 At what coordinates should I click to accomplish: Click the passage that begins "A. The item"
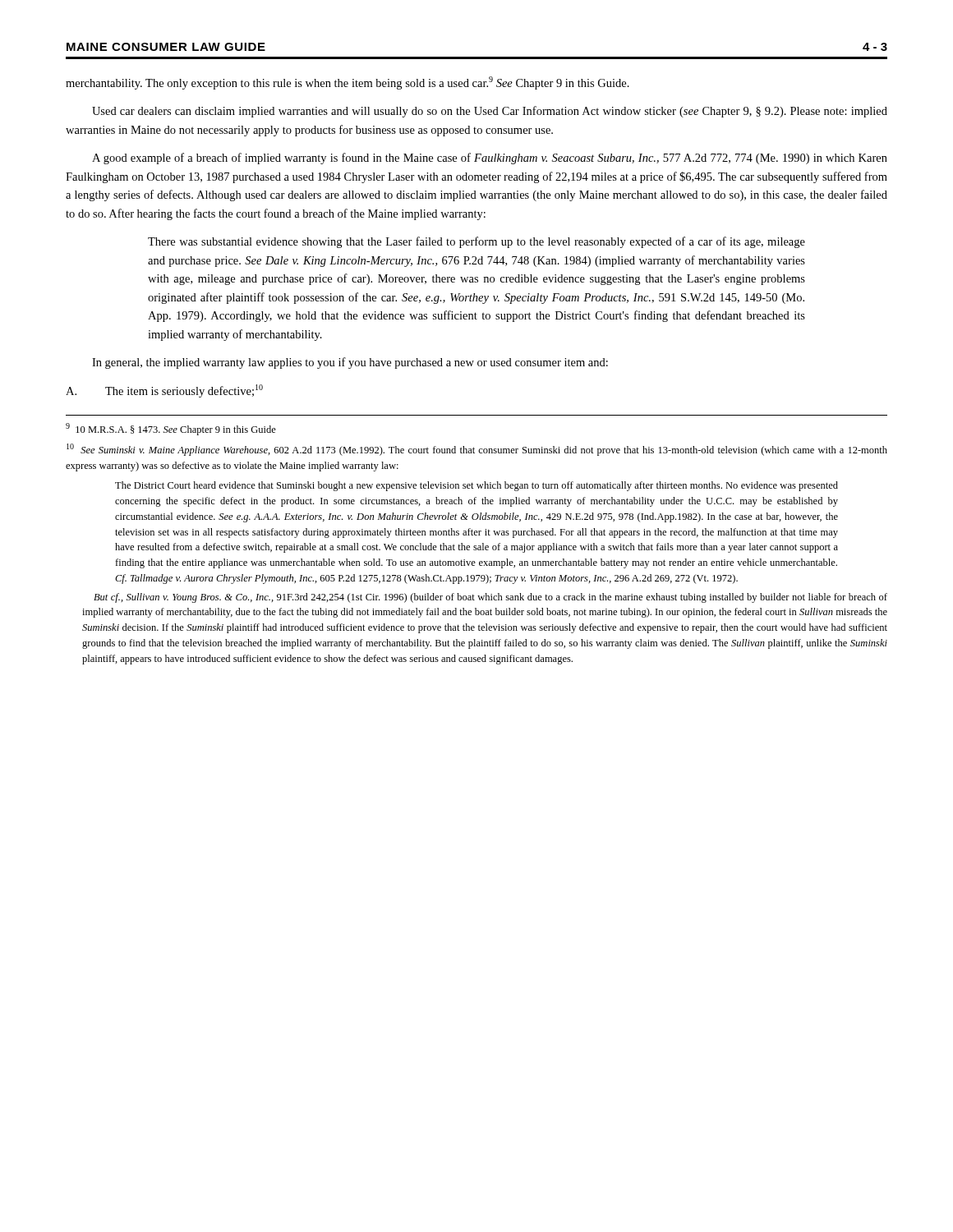coord(164,391)
